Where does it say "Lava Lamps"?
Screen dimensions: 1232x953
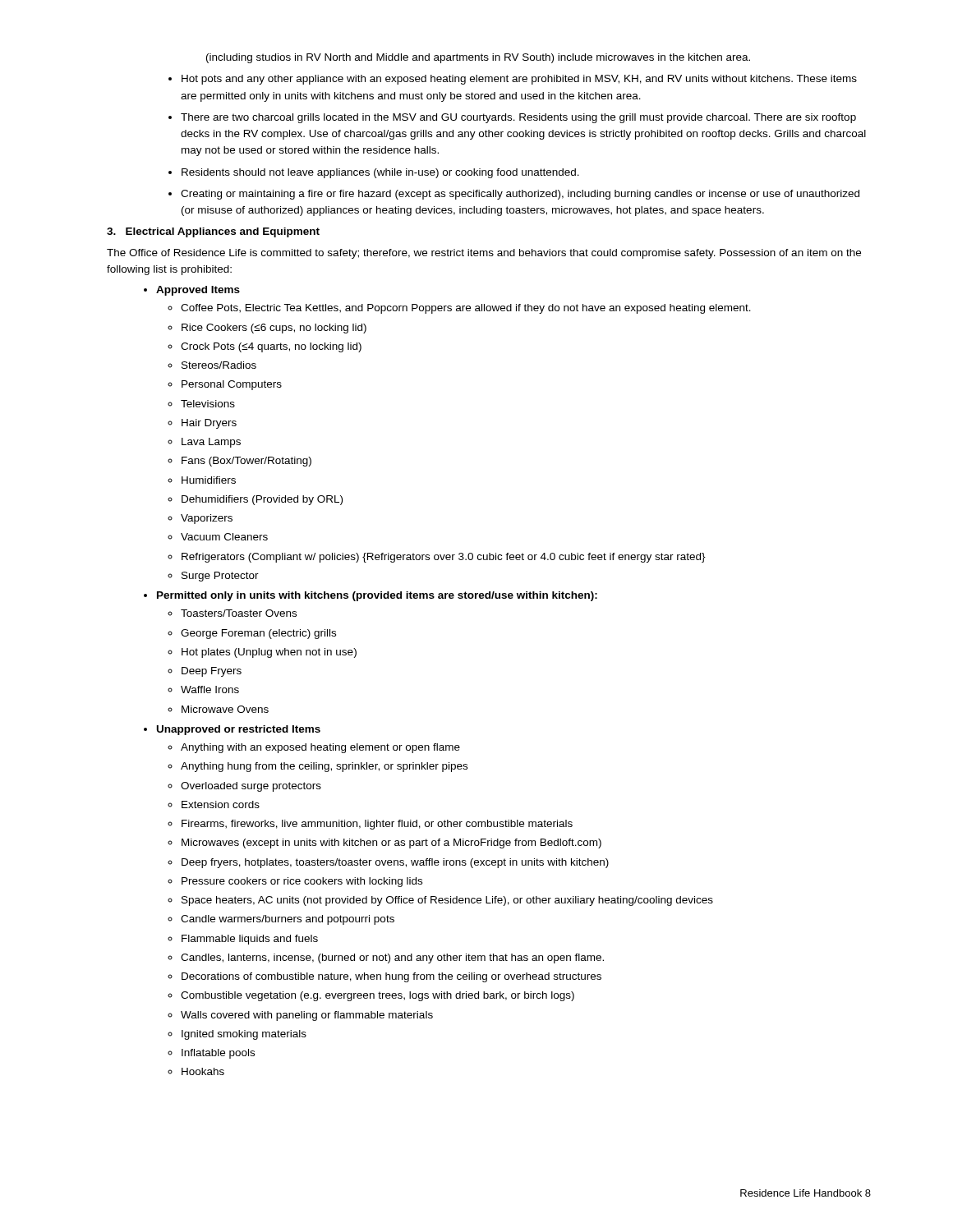pos(211,441)
